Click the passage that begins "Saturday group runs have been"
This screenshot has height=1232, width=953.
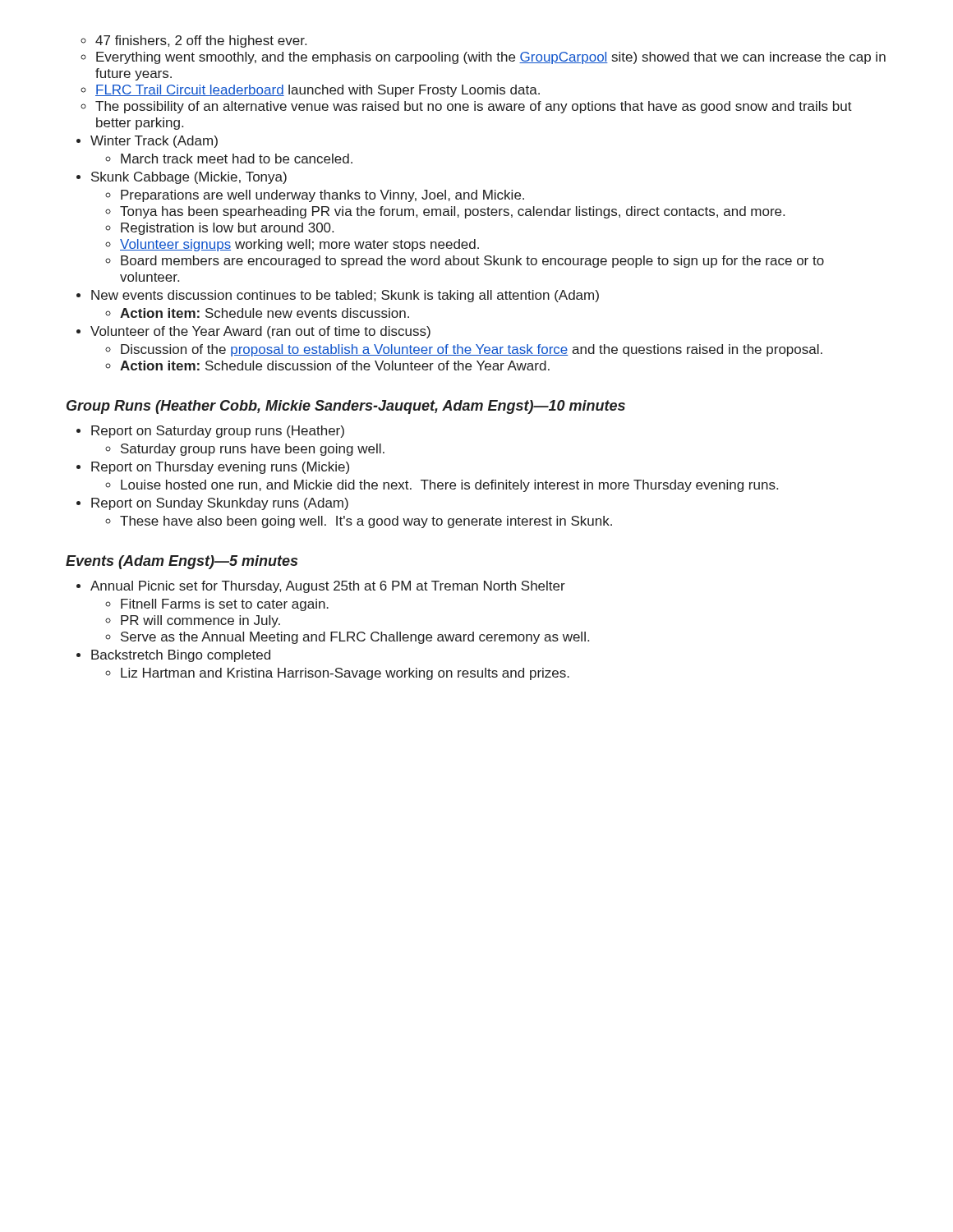253,450
